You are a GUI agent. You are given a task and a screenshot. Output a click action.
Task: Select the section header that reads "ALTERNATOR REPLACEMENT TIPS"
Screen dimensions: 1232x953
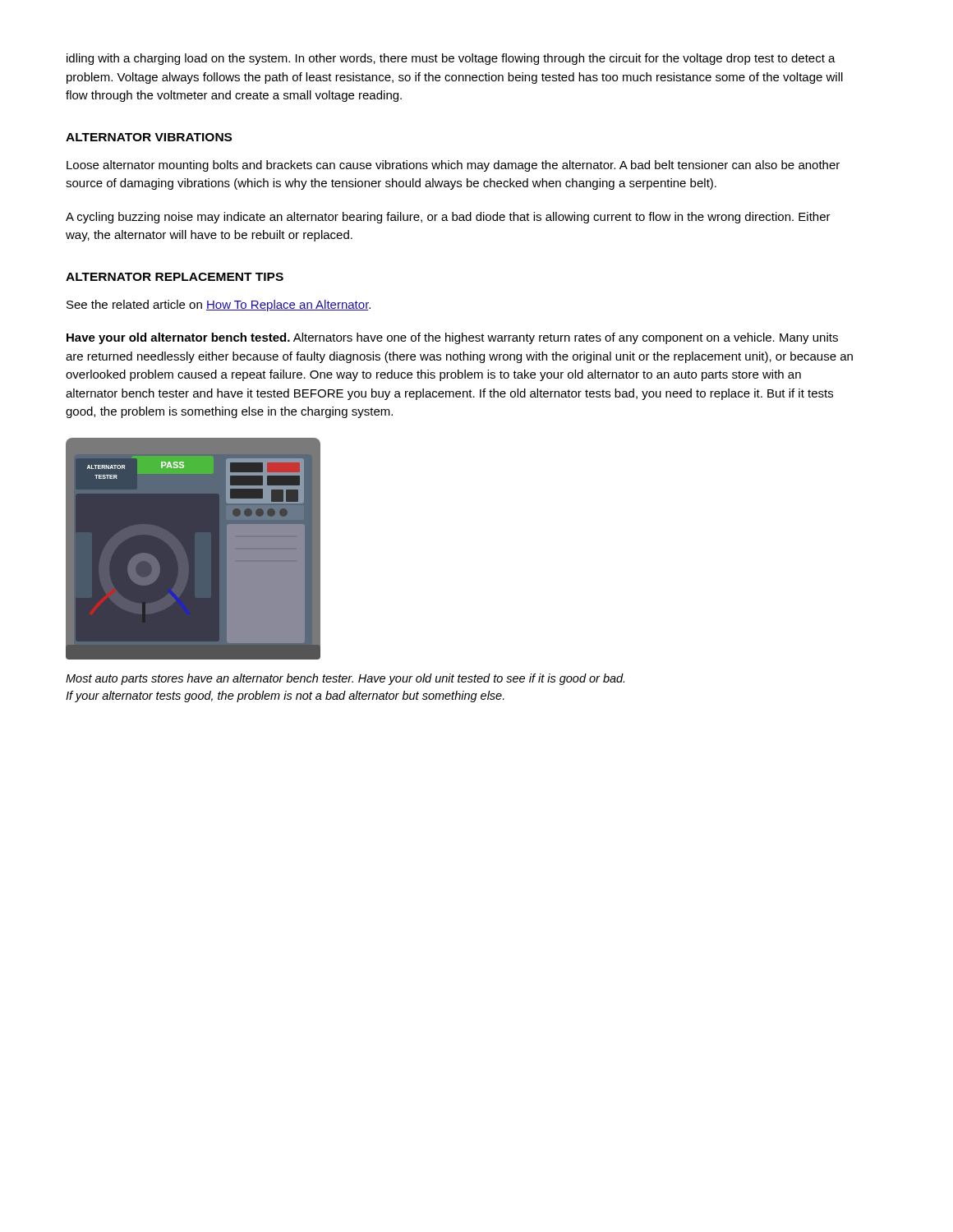tap(175, 276)
